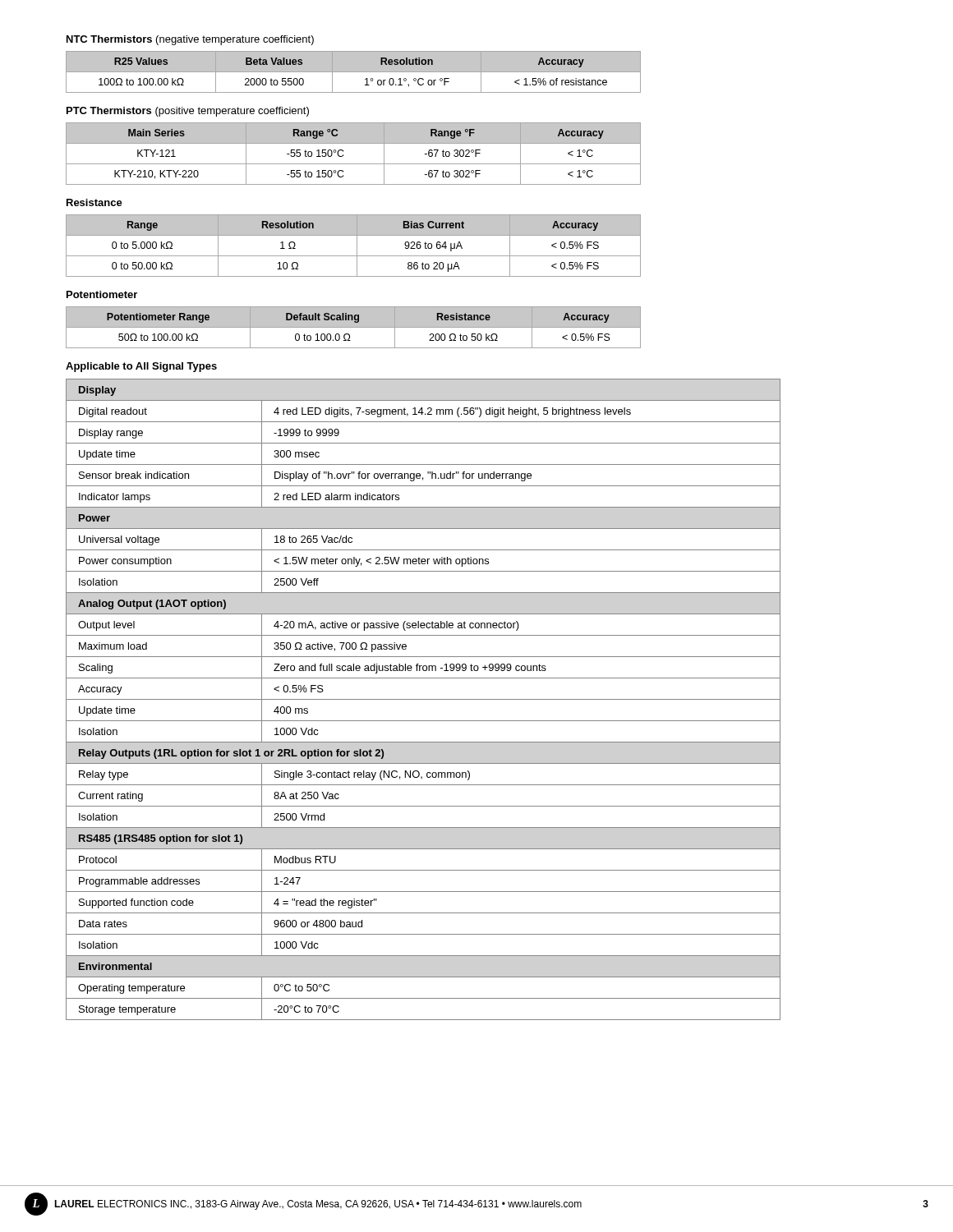Screen dimensions: 1232x953
Task: Point to the text block starting "NTC Thermistors (negative temperature"
Action: coord(190,39)
